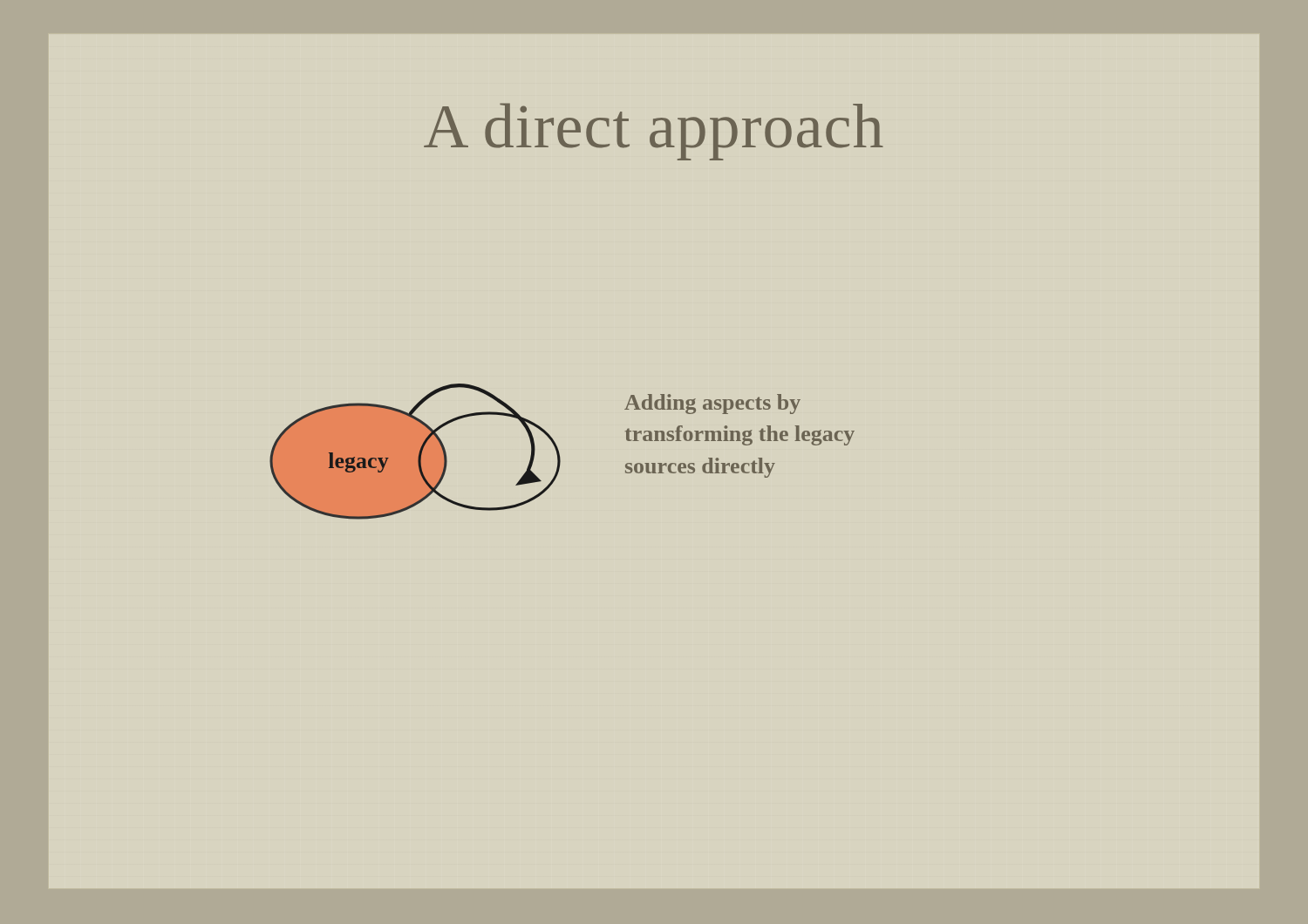Click where it says "A direct approach"
The width and height of the screenshot is (1308, 924).
click(654, 126)
